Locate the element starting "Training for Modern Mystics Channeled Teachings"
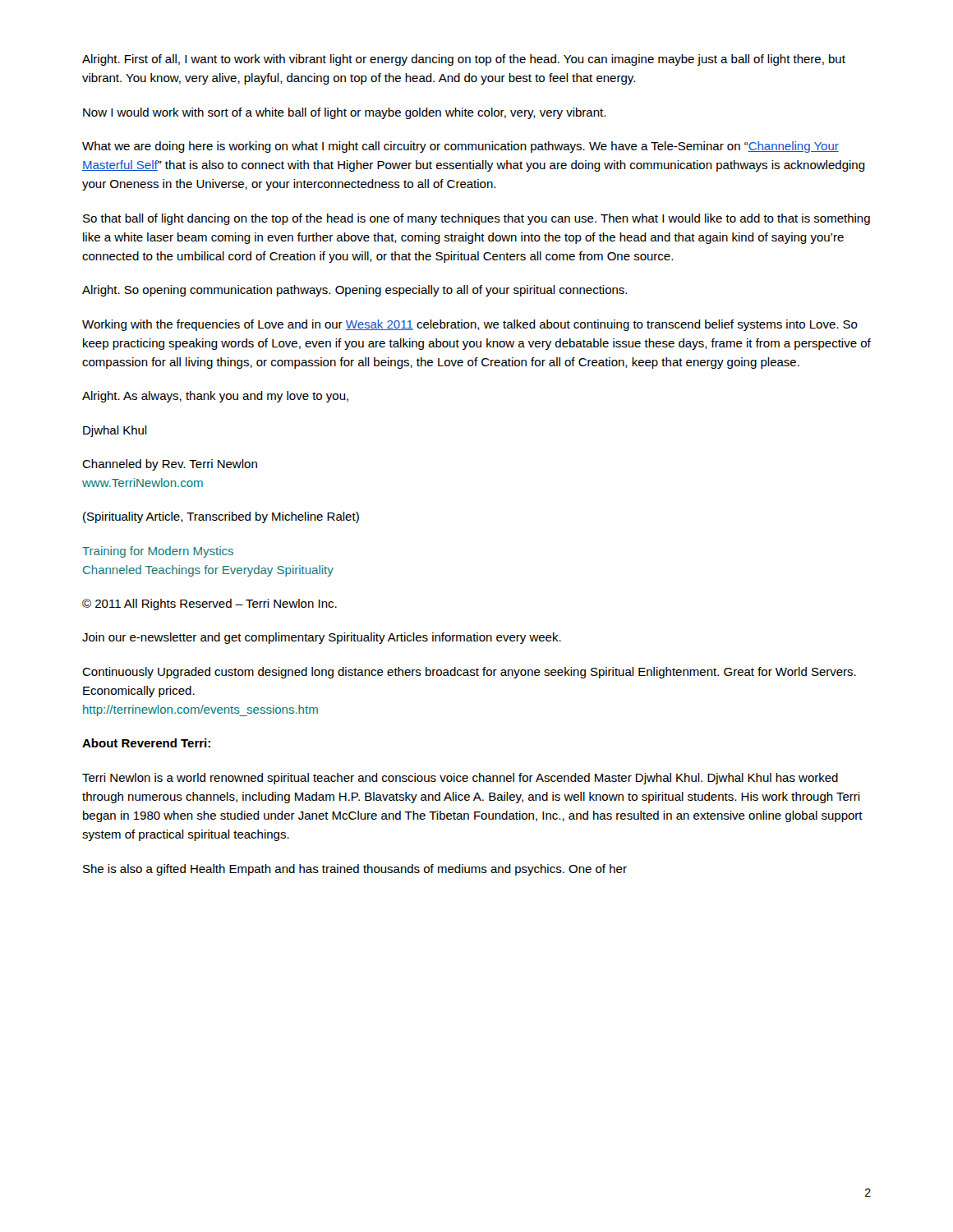The height and width of the screenshot is (1232, 953). point(208,560)
